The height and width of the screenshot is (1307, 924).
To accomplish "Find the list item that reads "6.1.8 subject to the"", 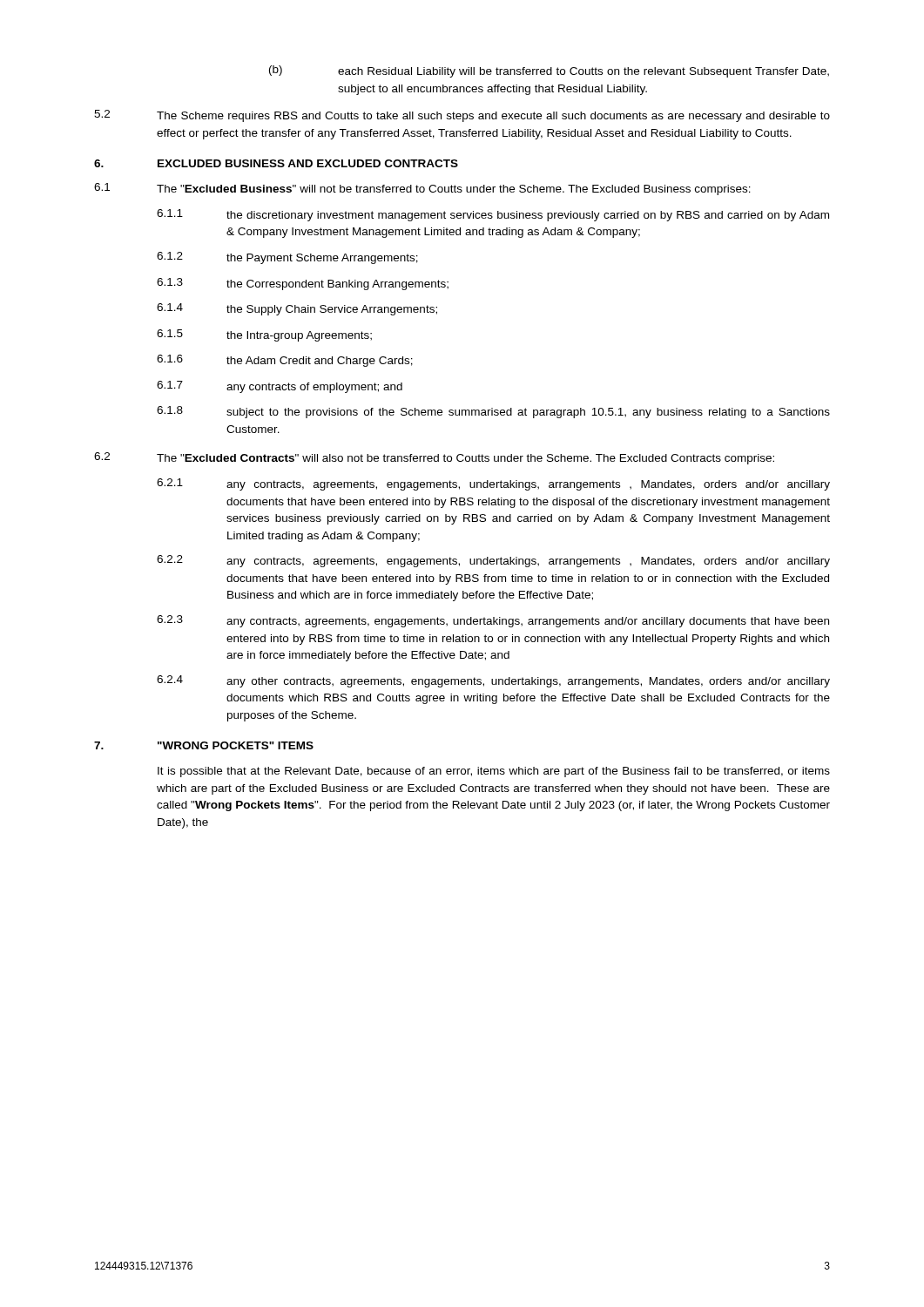I will [493, 421].
